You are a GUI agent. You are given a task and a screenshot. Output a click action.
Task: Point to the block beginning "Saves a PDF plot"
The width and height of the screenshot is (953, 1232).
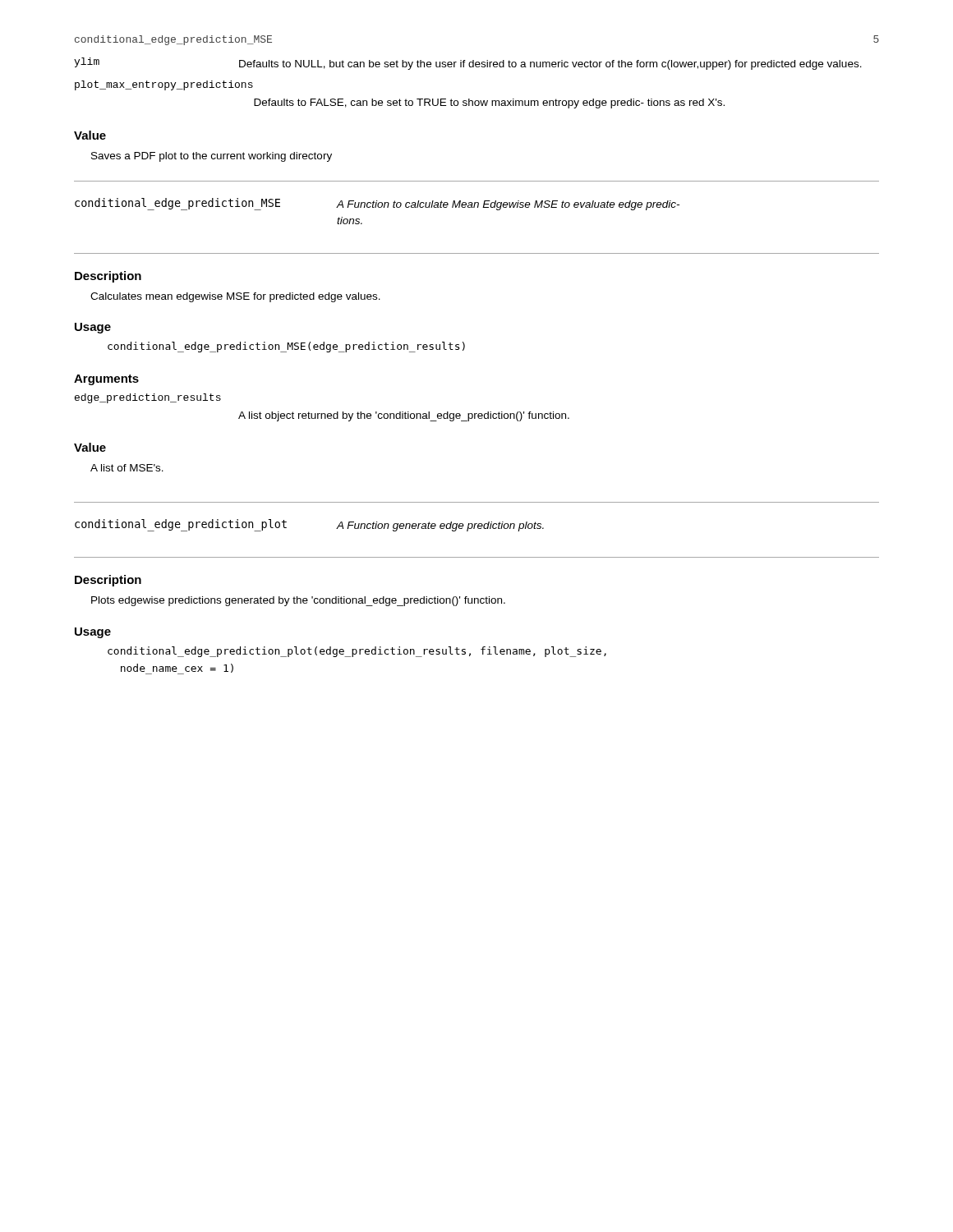211,155
